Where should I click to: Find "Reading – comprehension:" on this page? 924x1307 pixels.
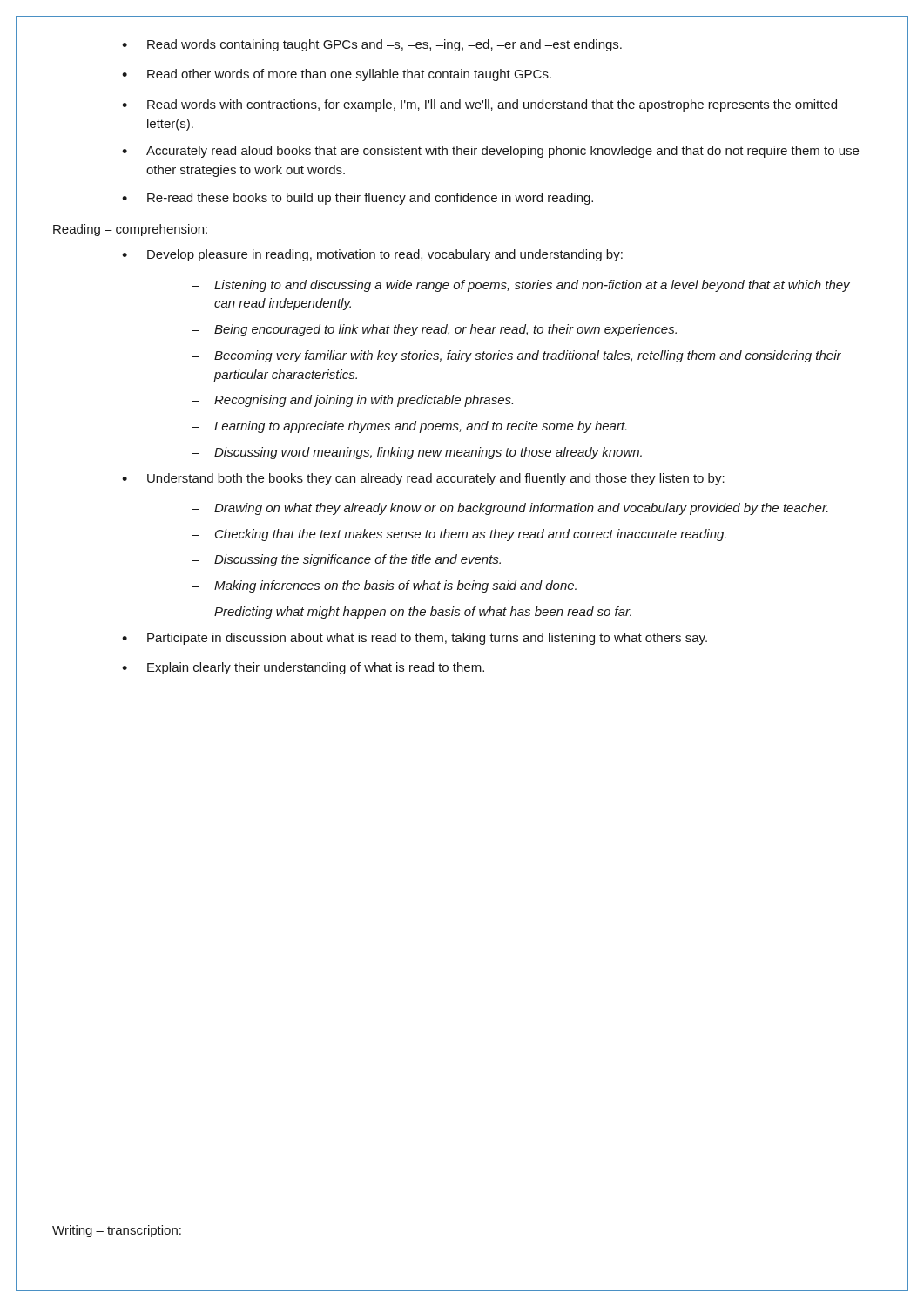coord(130,229)
